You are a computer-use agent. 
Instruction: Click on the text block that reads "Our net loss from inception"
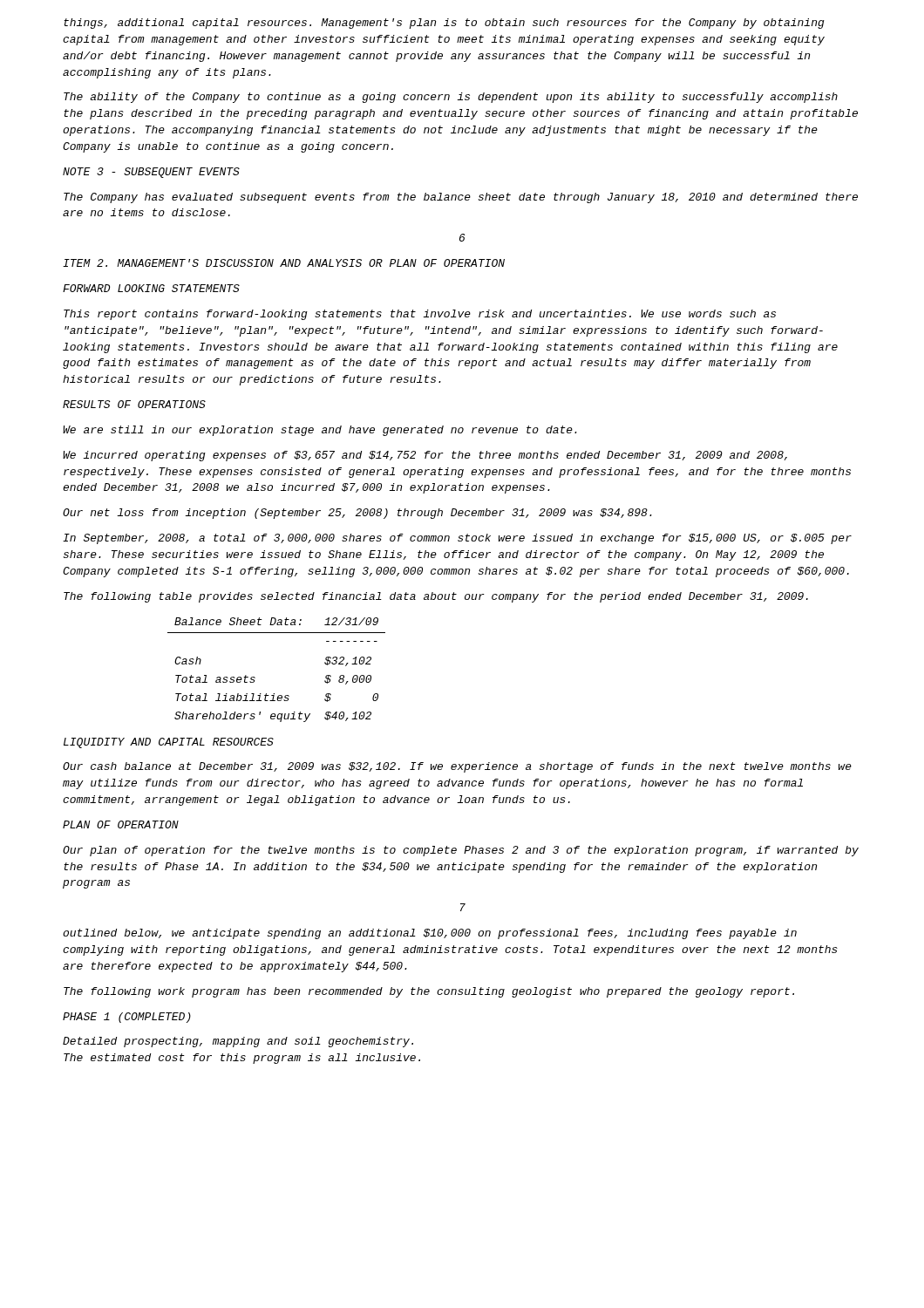(x=462, y=514)
